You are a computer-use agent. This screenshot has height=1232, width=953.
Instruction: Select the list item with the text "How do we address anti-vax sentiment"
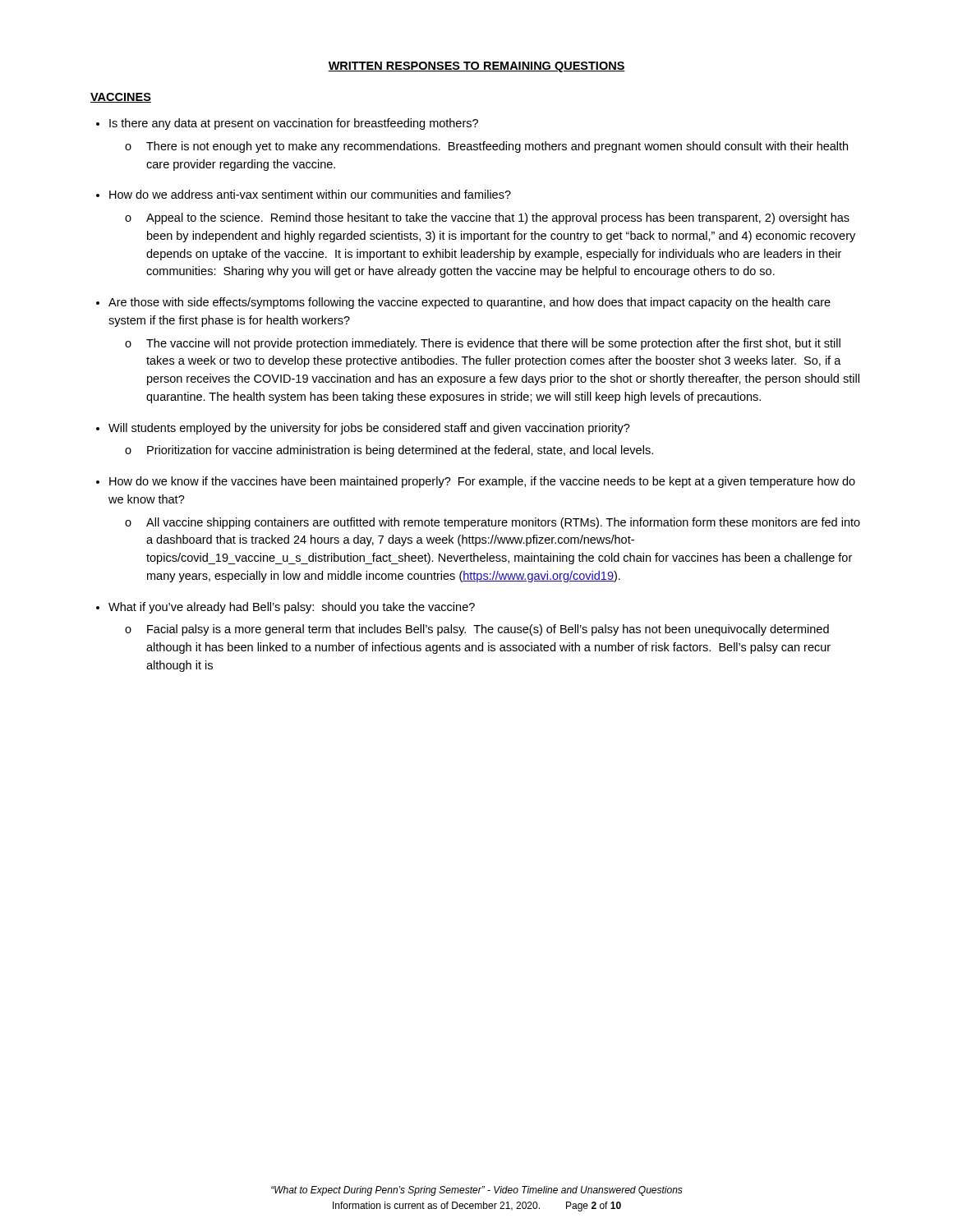click(x=486, y=235)
